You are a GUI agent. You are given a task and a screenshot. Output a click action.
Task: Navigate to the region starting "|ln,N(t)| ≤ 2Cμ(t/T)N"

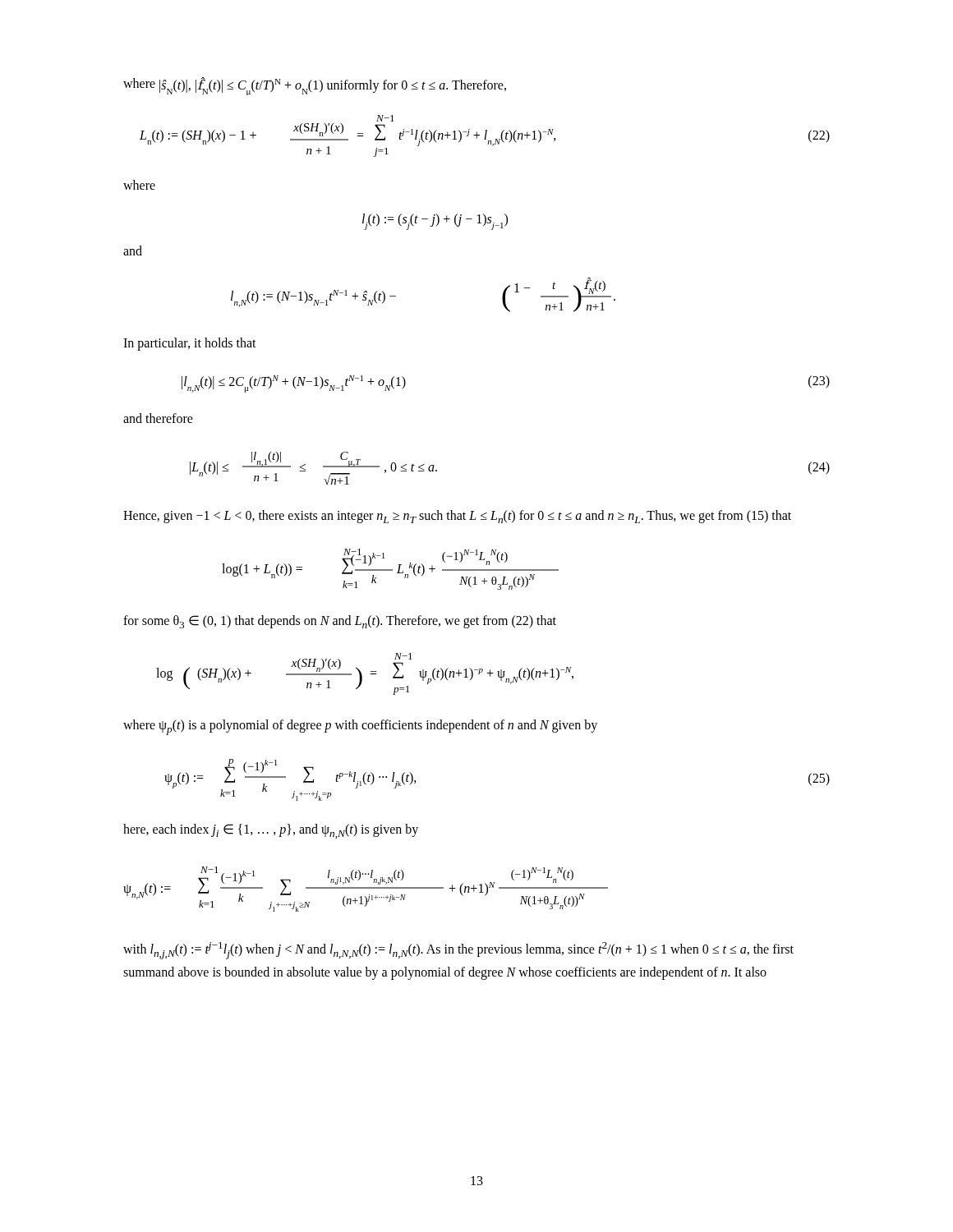[x=285, y=384]
